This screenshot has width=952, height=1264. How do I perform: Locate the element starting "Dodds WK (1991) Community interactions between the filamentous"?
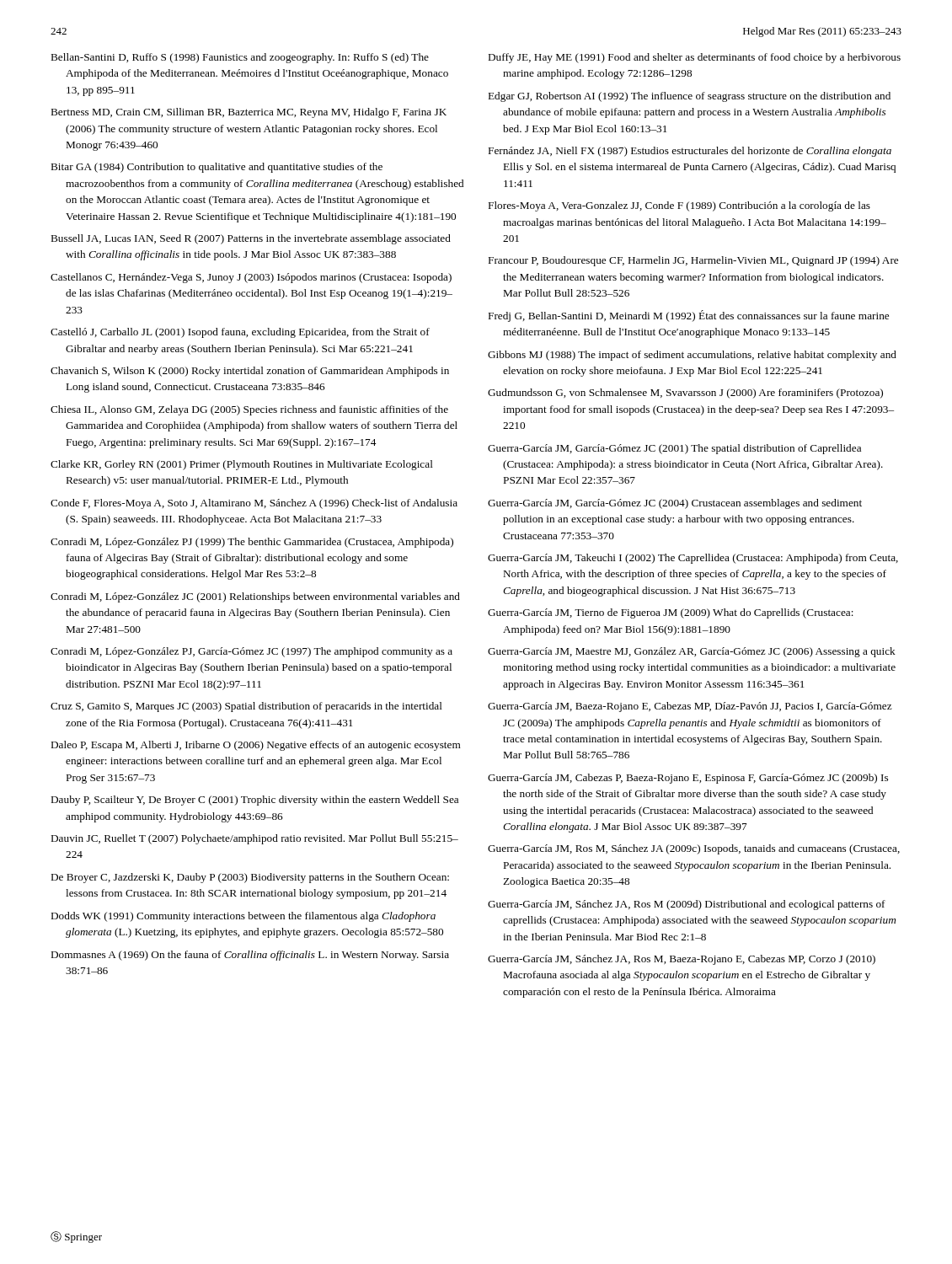(247, 923)
